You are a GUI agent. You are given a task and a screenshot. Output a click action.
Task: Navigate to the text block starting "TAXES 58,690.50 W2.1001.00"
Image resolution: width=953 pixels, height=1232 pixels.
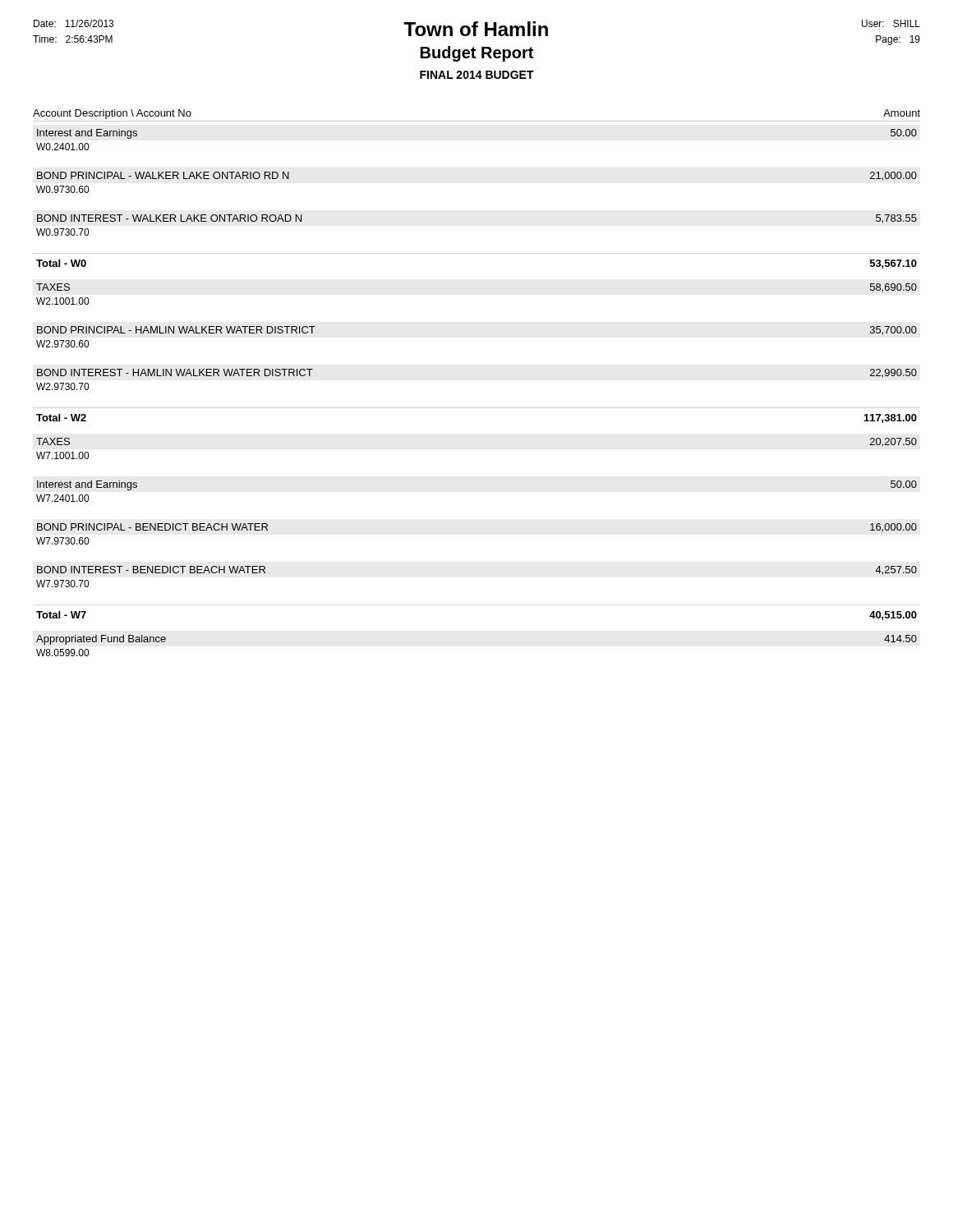46,288
